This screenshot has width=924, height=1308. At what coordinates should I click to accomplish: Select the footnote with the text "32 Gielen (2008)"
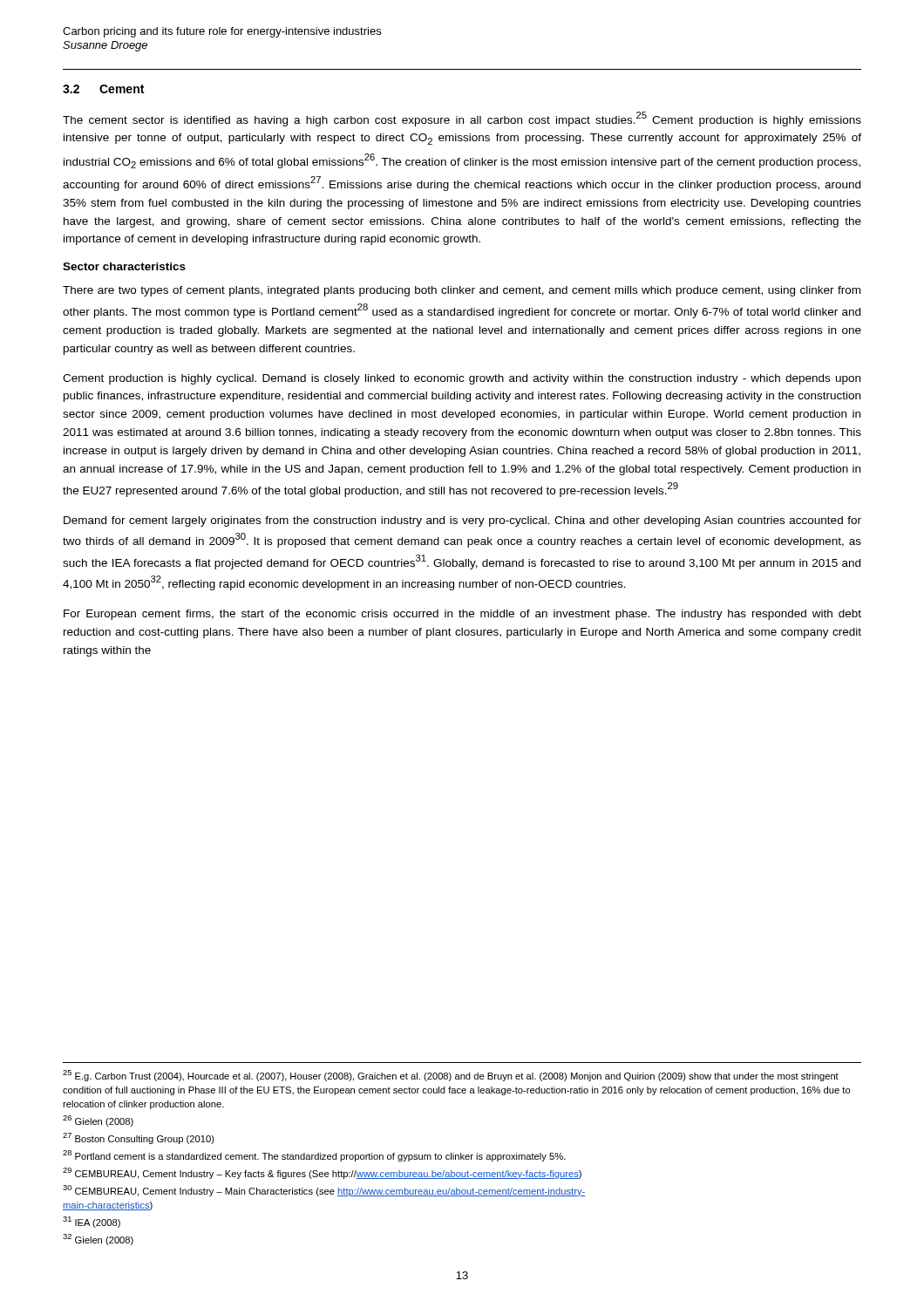pyautogui.click(x=98, y=1239)
